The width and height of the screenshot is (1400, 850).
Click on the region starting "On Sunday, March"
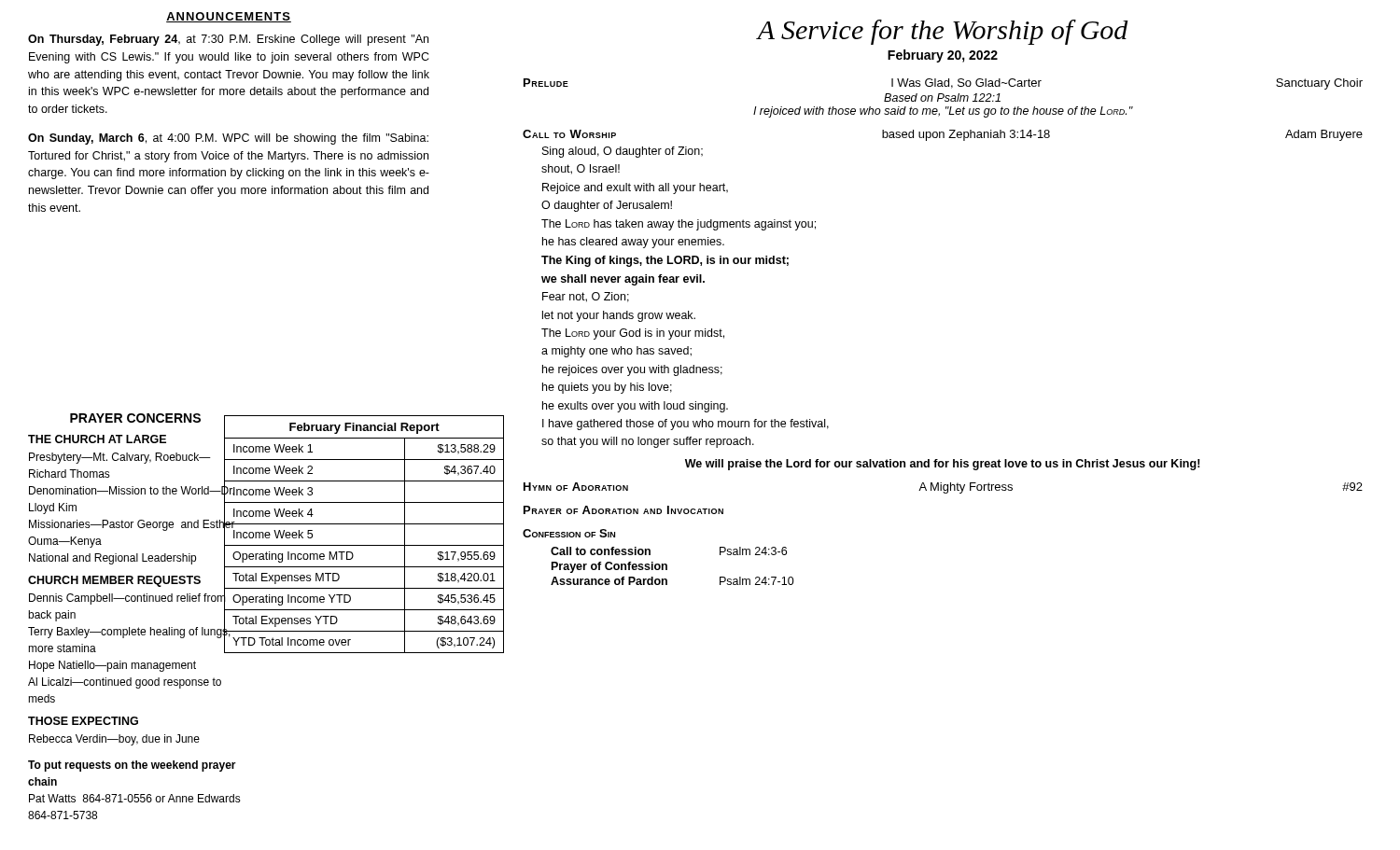(229, 173)
